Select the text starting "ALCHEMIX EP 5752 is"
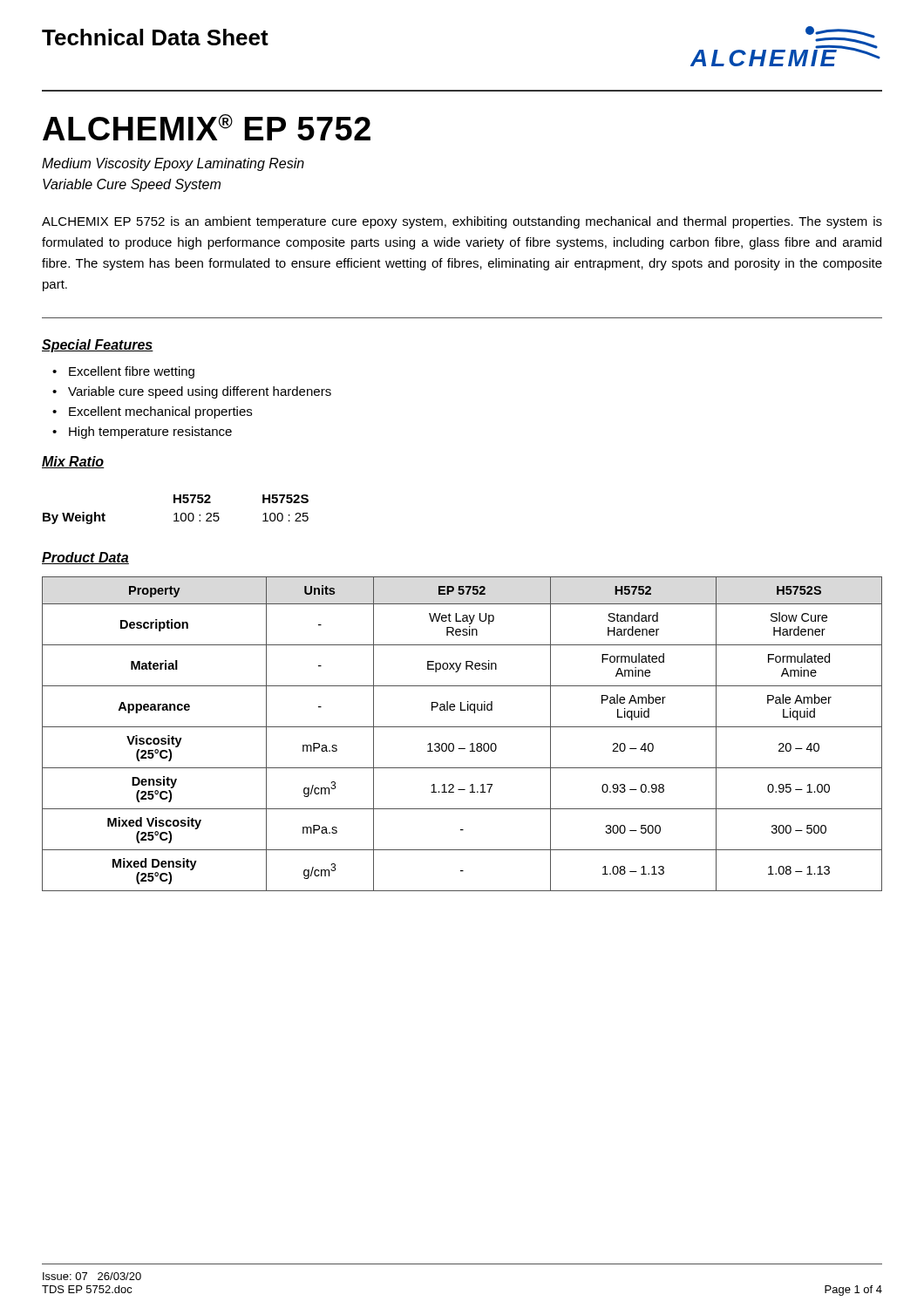Screen dimensions: 1308x924 pyautogui.click(x=462, y=253)
